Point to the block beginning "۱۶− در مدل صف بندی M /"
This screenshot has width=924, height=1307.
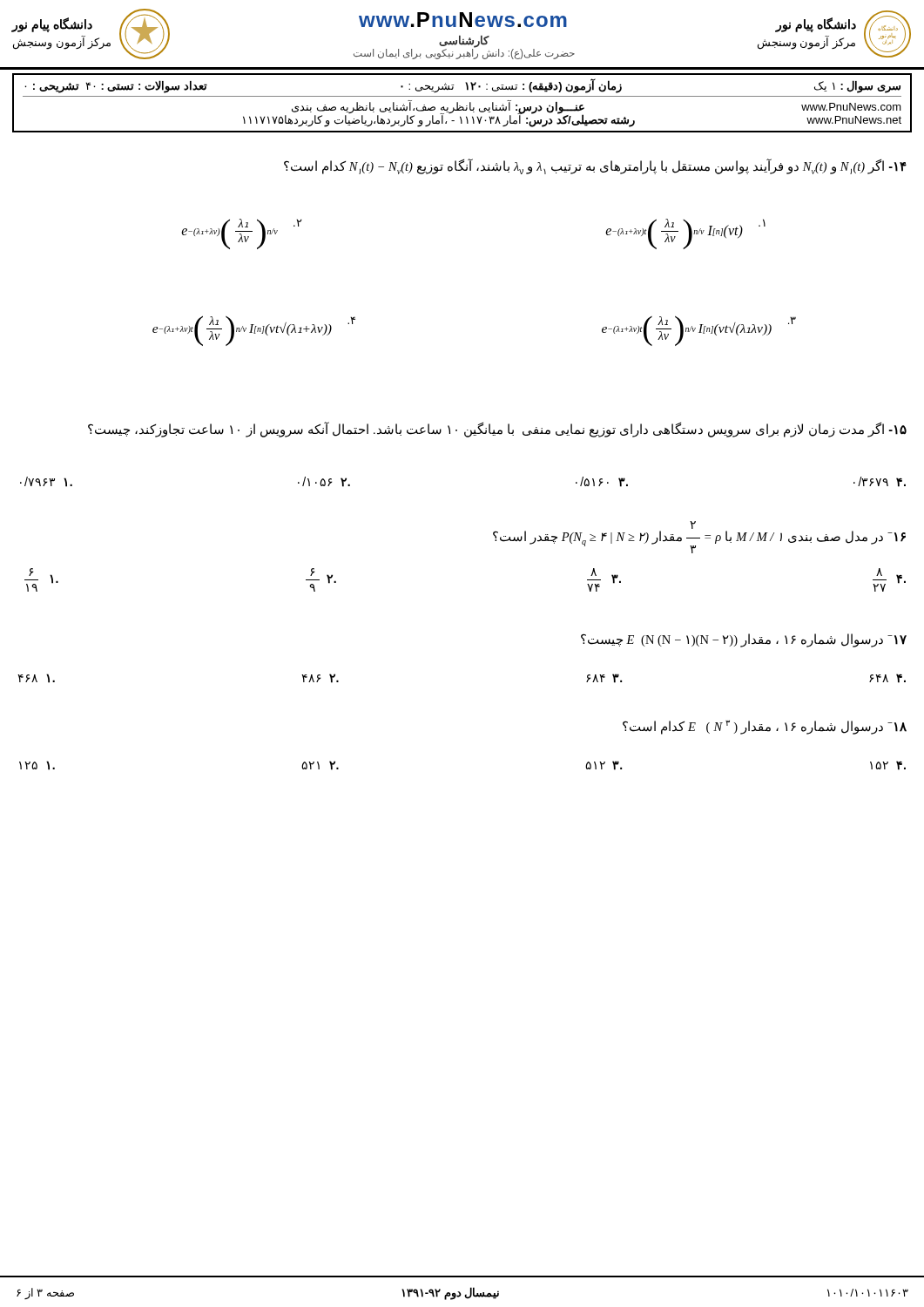point(699,538)
